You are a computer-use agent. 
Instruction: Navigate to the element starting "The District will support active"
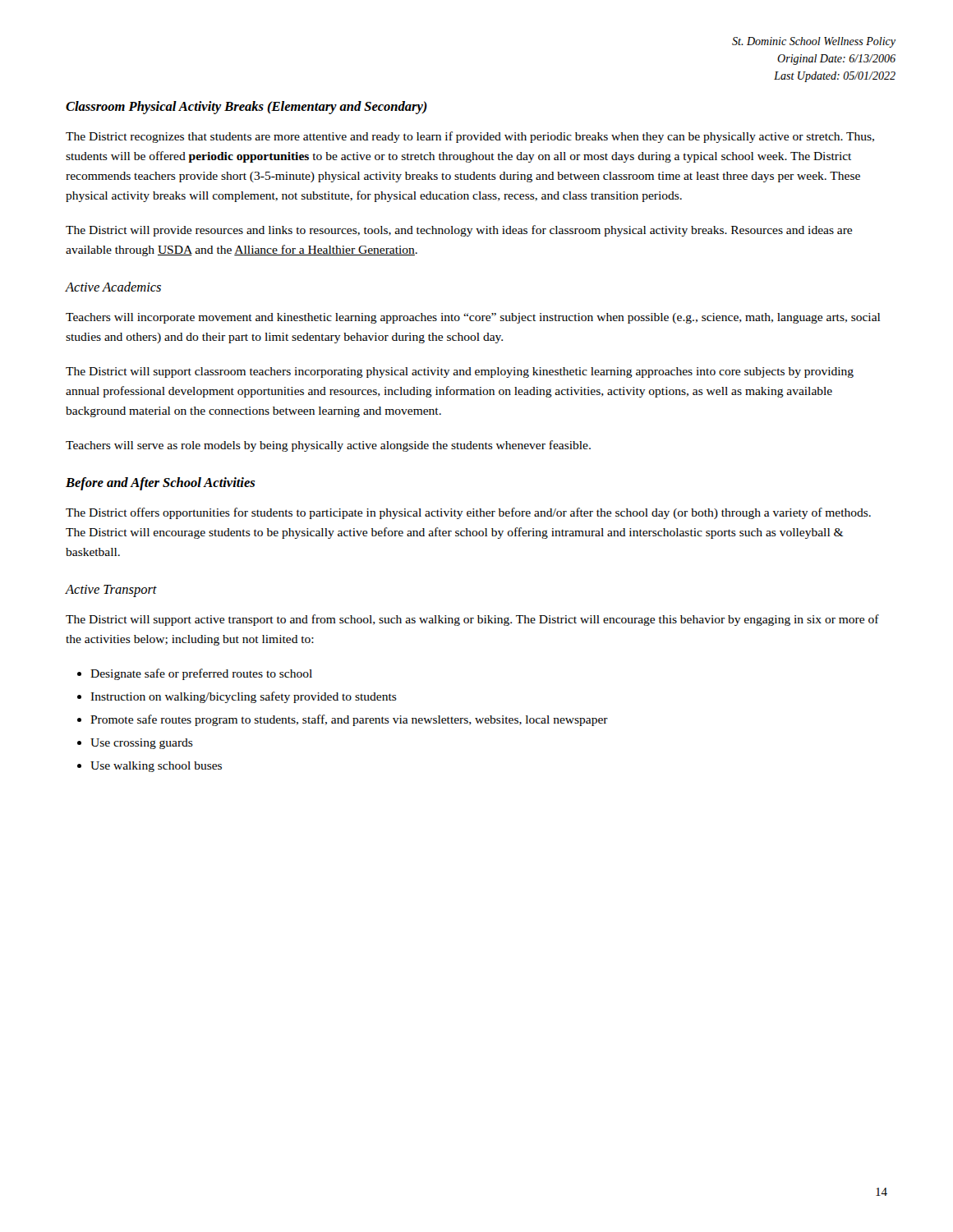(472, 629)
